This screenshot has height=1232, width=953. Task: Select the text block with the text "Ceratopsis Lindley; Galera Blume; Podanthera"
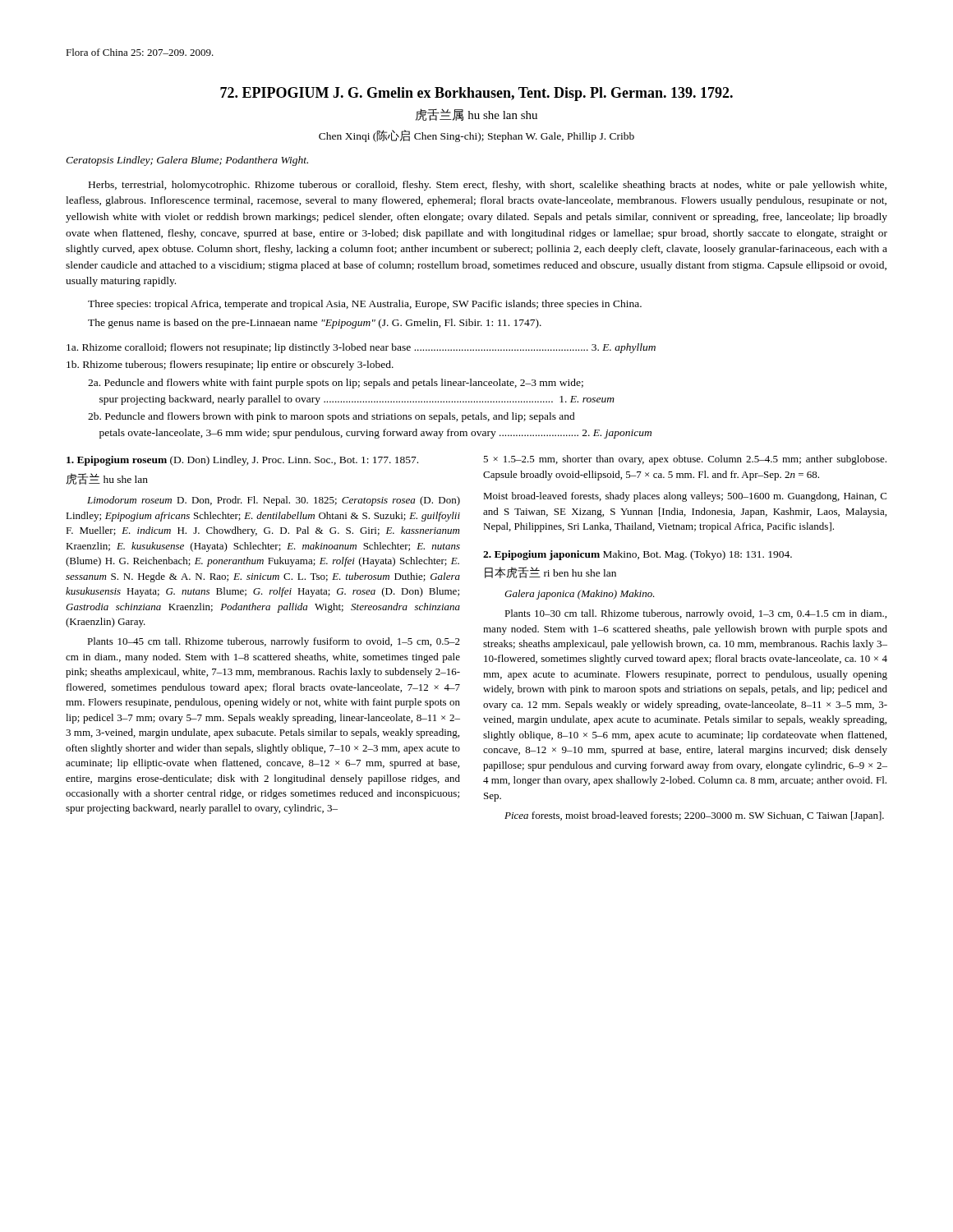coord(187,160)
